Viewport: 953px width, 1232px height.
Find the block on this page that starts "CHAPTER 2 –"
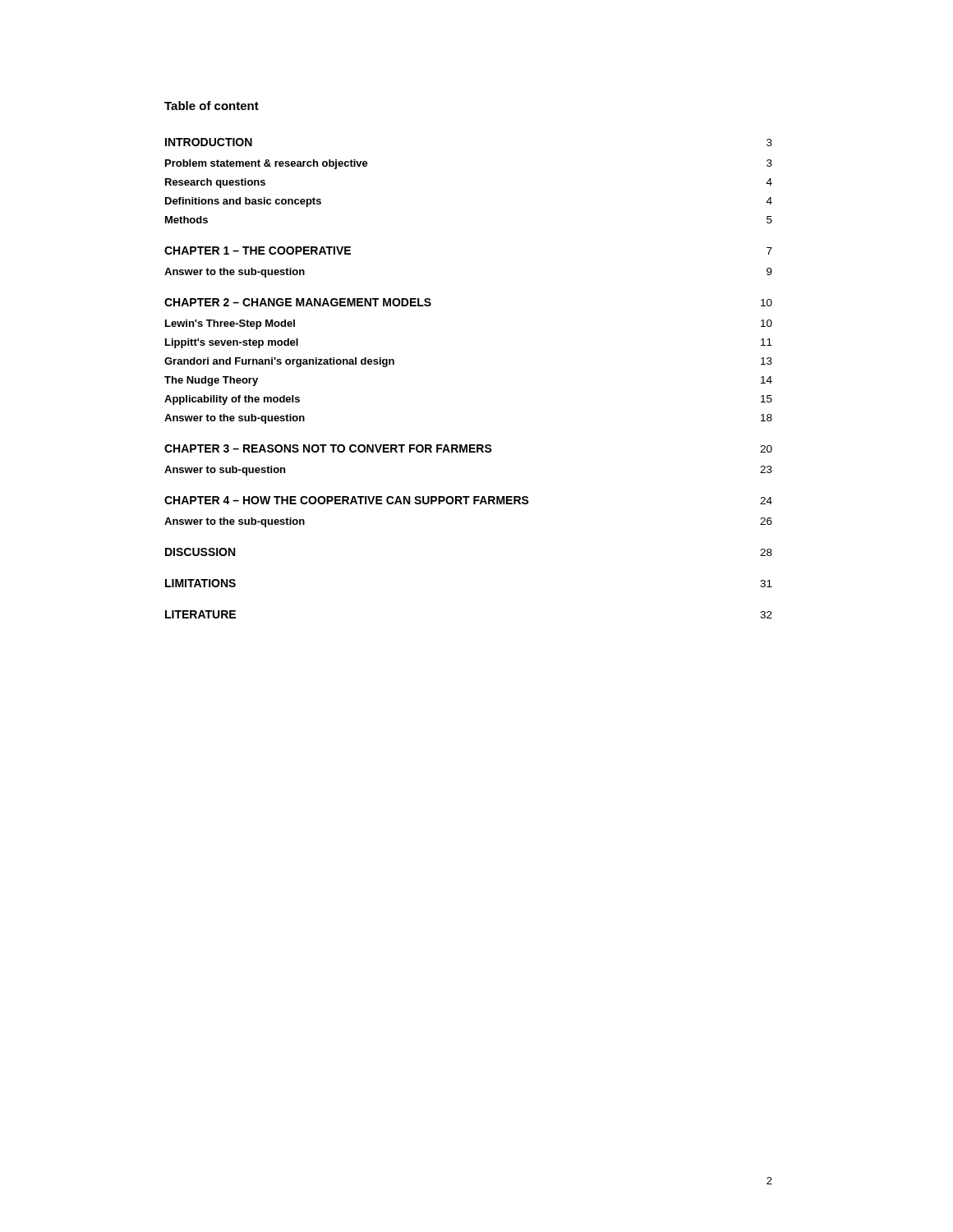coord(304,302)
